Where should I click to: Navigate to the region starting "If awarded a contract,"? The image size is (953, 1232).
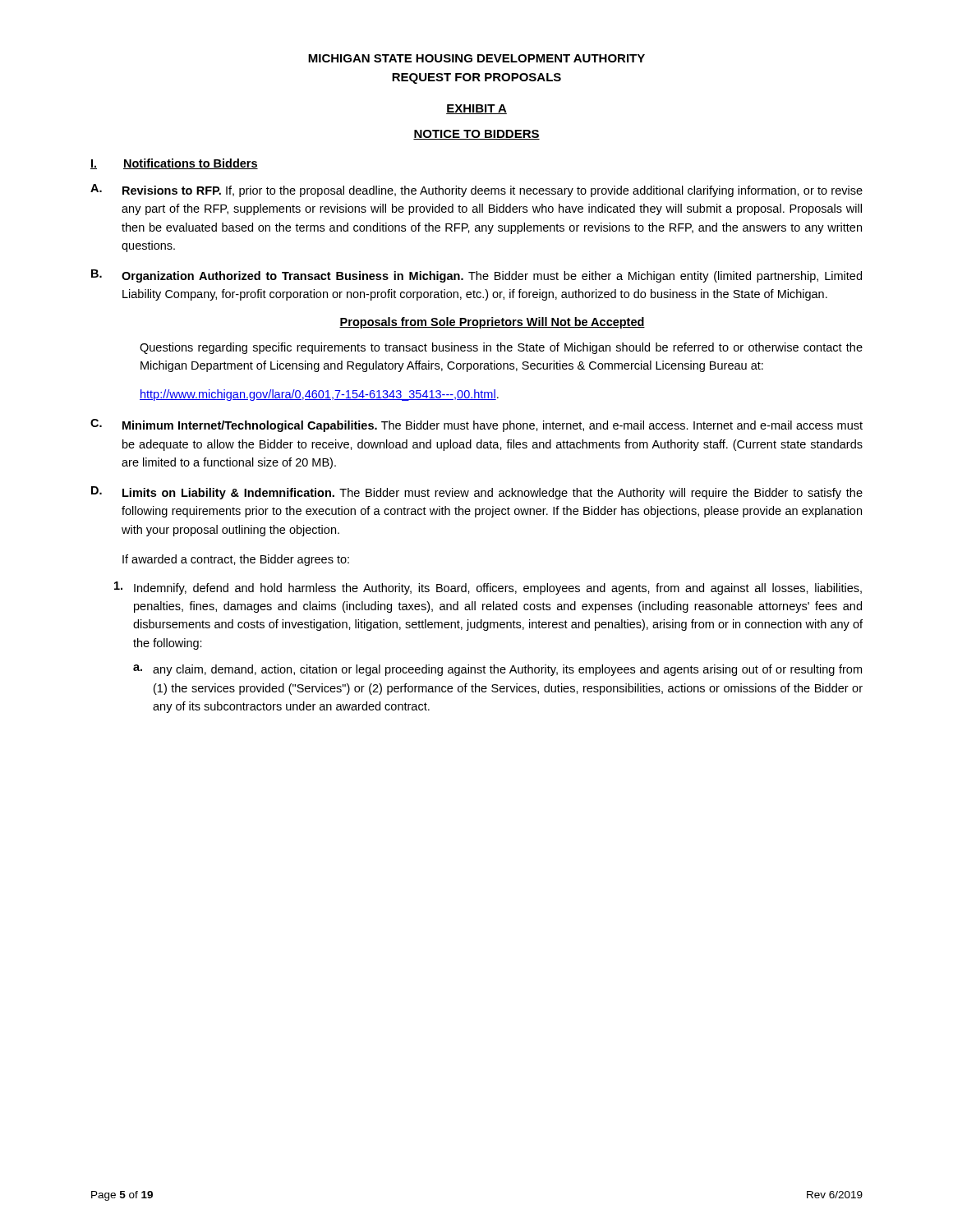pyautogui.click(x=236, y=559)
